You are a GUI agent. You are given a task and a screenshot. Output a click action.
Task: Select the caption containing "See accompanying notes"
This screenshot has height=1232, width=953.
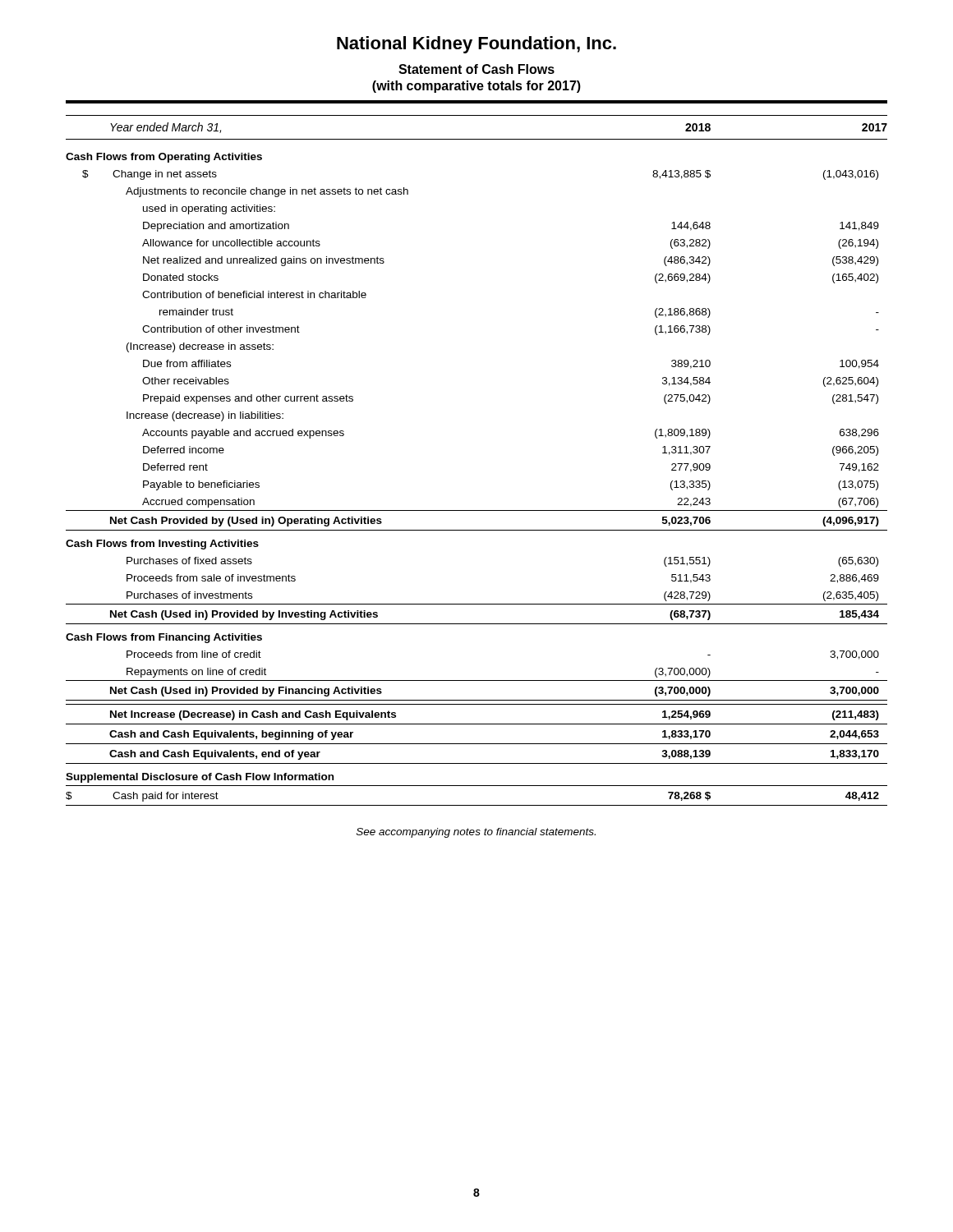point(476,832)
